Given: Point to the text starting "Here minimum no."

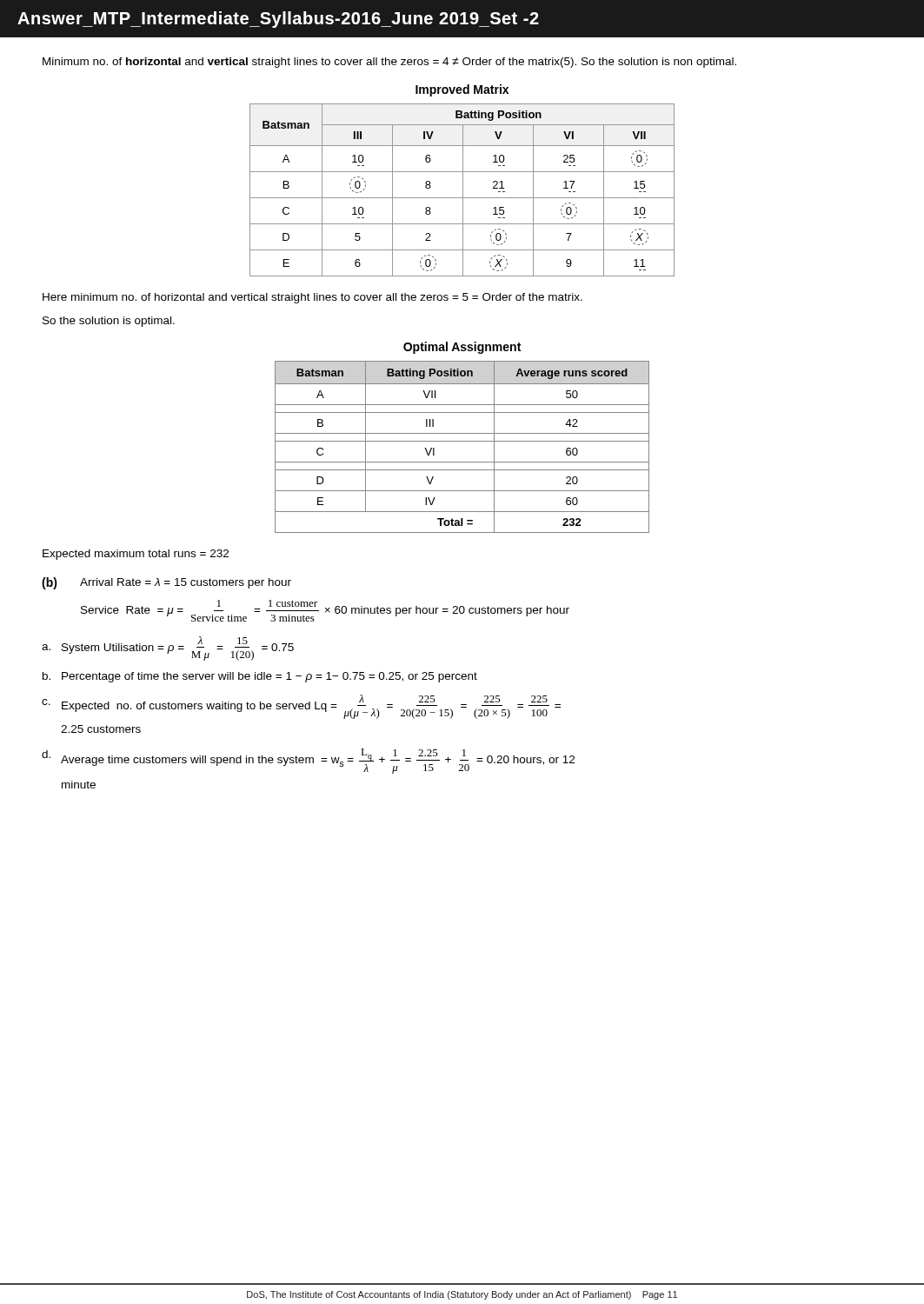Looking at the screenshot, I should tap(312, 297).
